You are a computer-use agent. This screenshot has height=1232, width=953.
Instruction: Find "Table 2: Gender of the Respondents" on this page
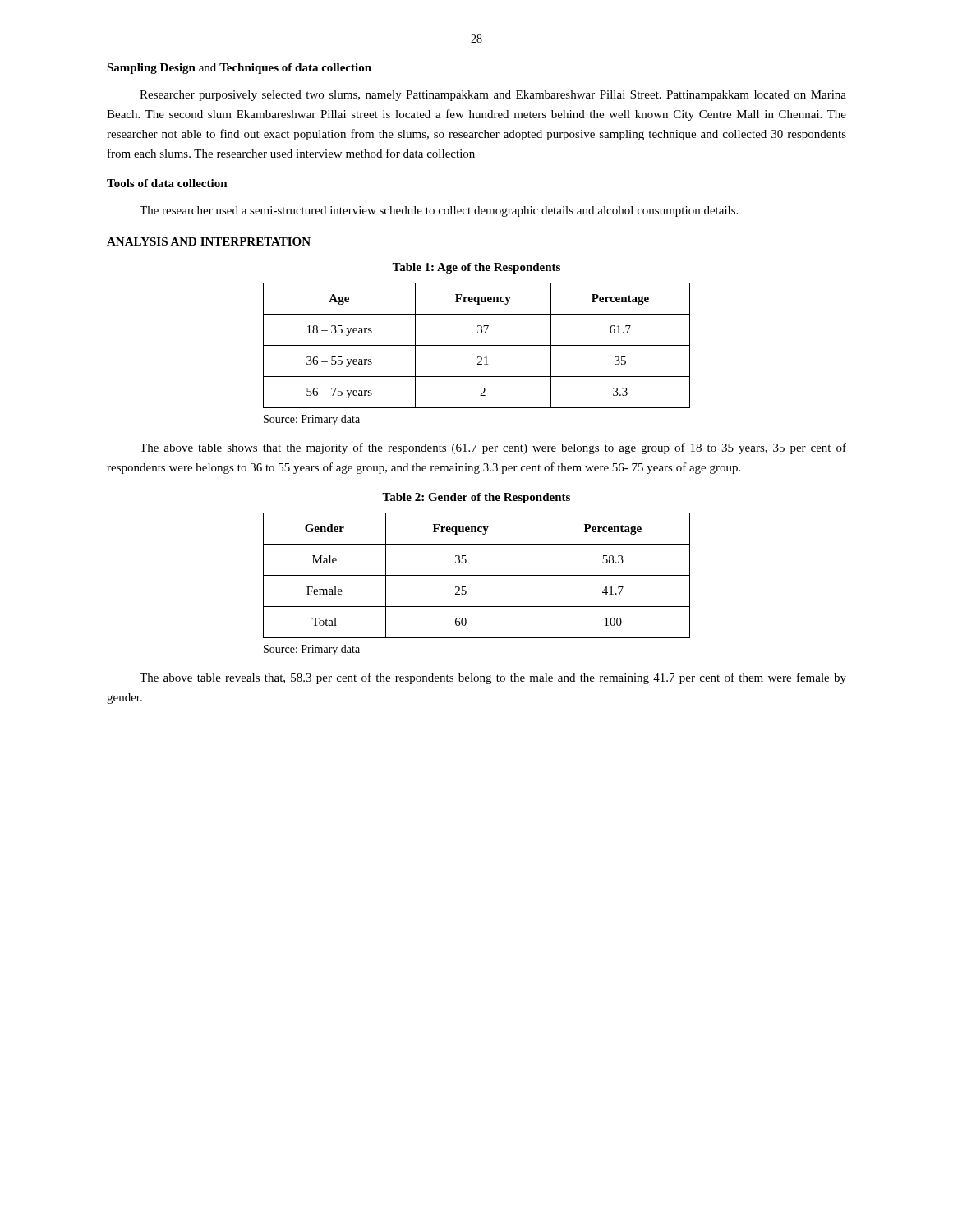click(476, 497)
